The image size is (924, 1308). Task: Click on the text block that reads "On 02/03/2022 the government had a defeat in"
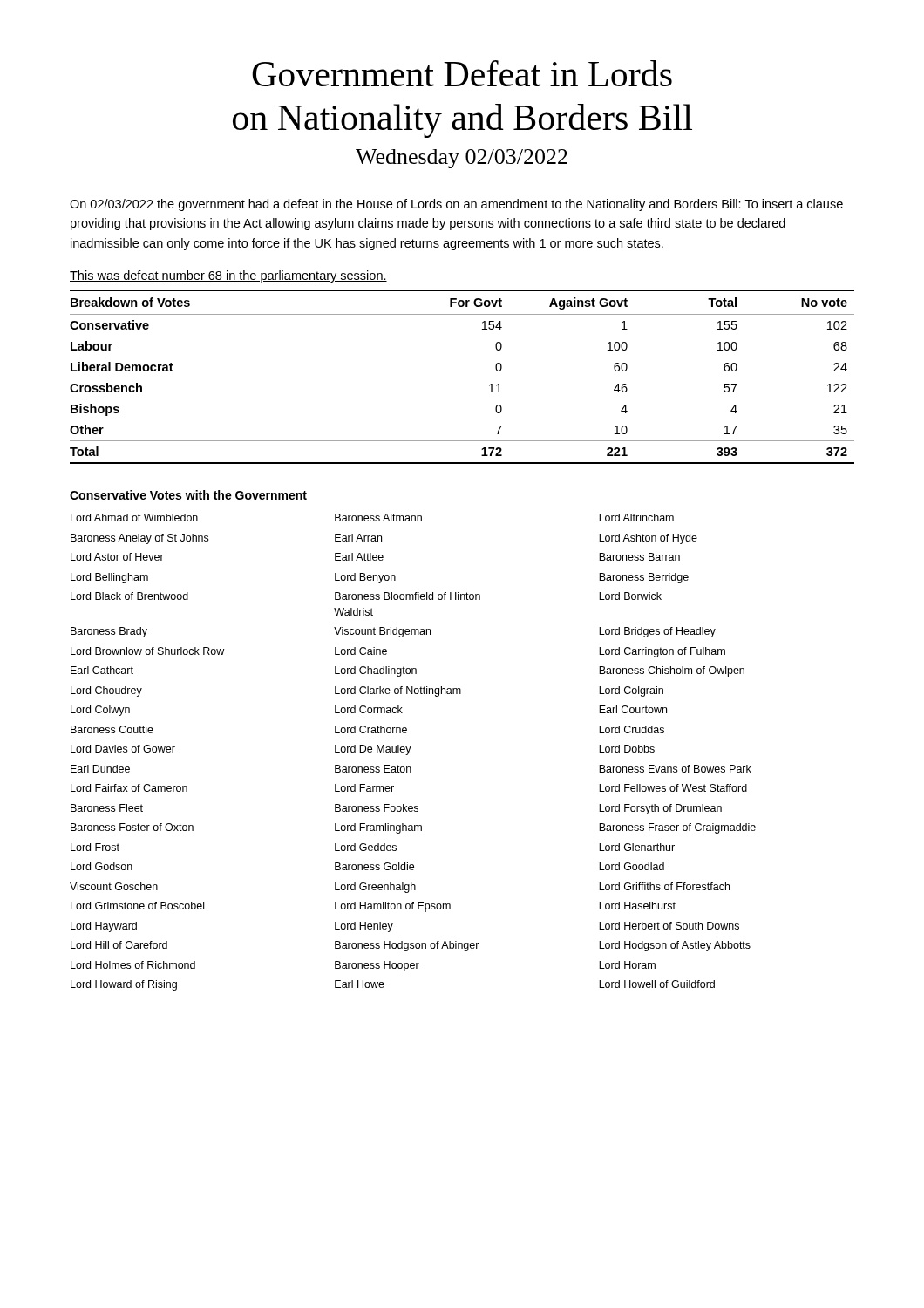456,223
